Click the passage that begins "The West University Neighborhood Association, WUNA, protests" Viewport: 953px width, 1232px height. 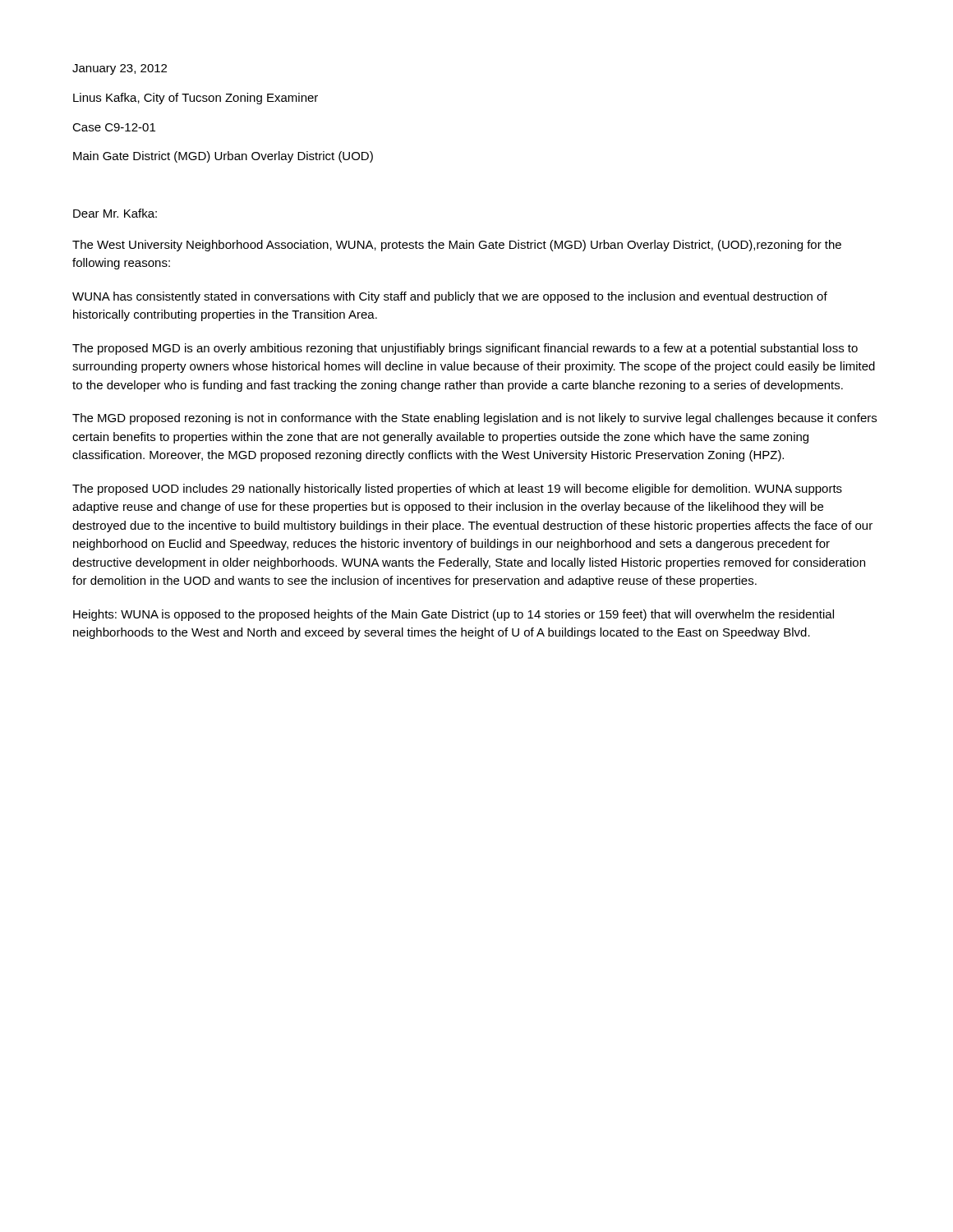tap(476, 254)
